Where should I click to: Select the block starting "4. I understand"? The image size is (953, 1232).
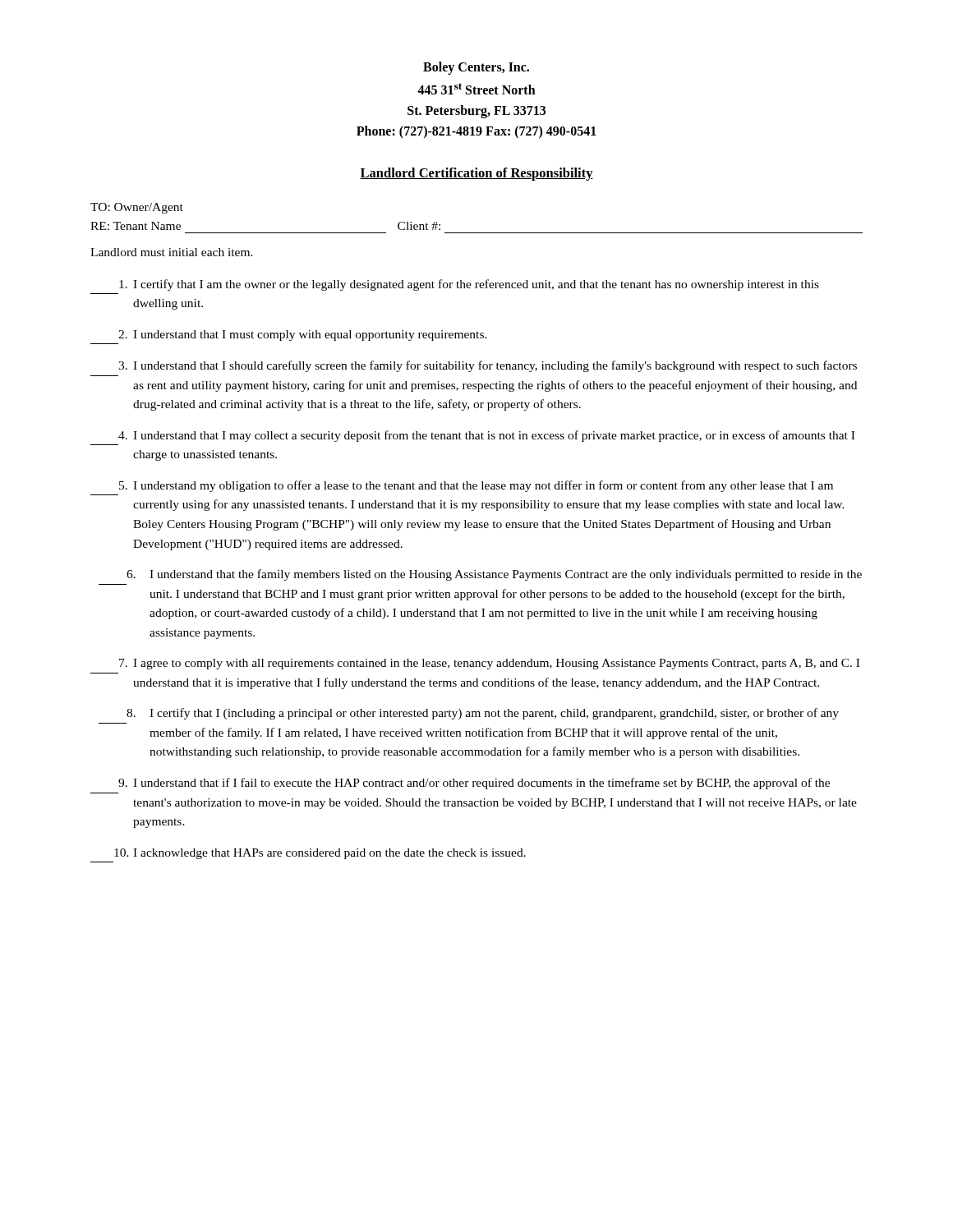[x=476, y=445]
